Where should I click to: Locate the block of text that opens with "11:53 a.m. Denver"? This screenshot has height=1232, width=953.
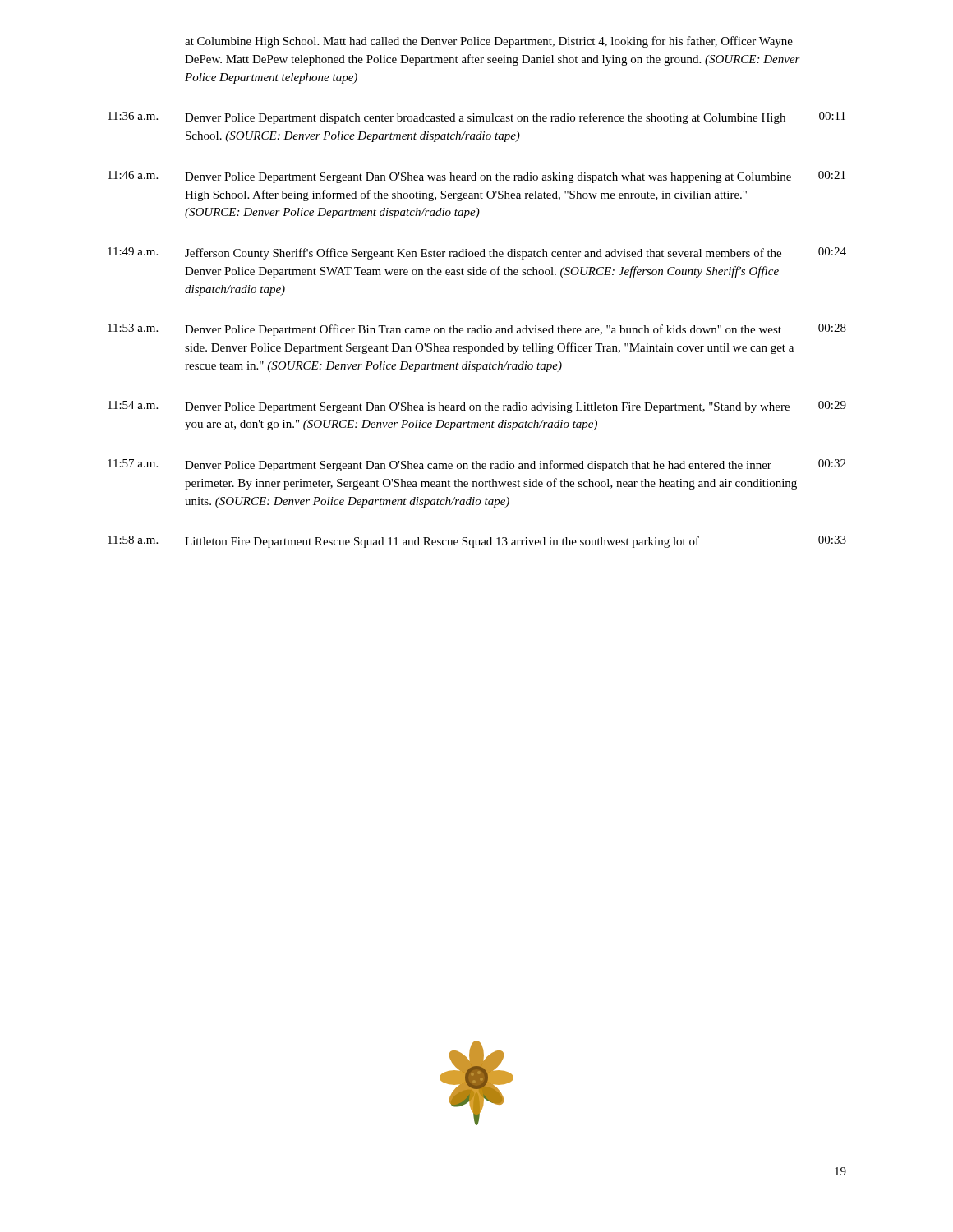pos(476,348)
